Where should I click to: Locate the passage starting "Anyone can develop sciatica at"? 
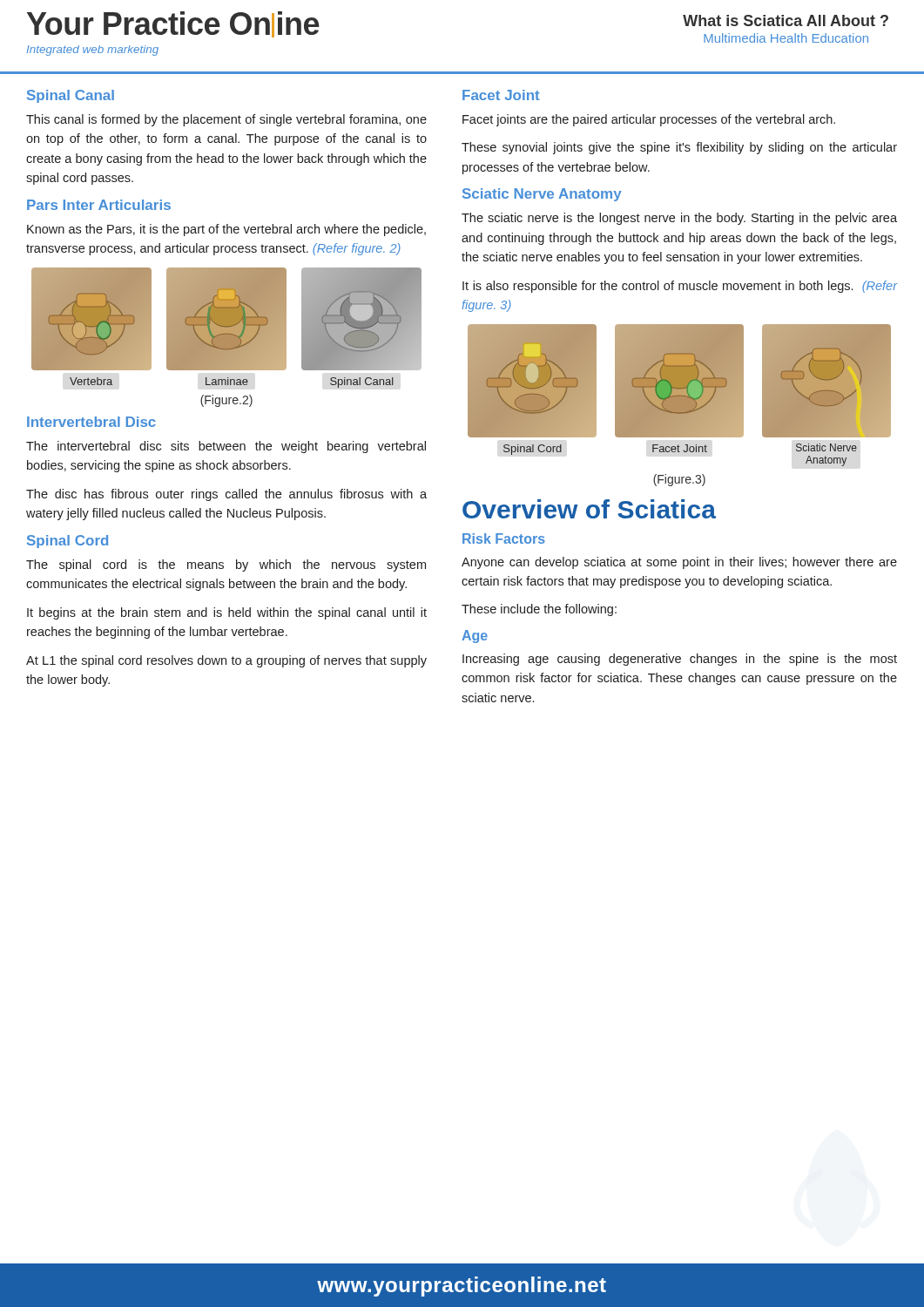click(679, 571)
